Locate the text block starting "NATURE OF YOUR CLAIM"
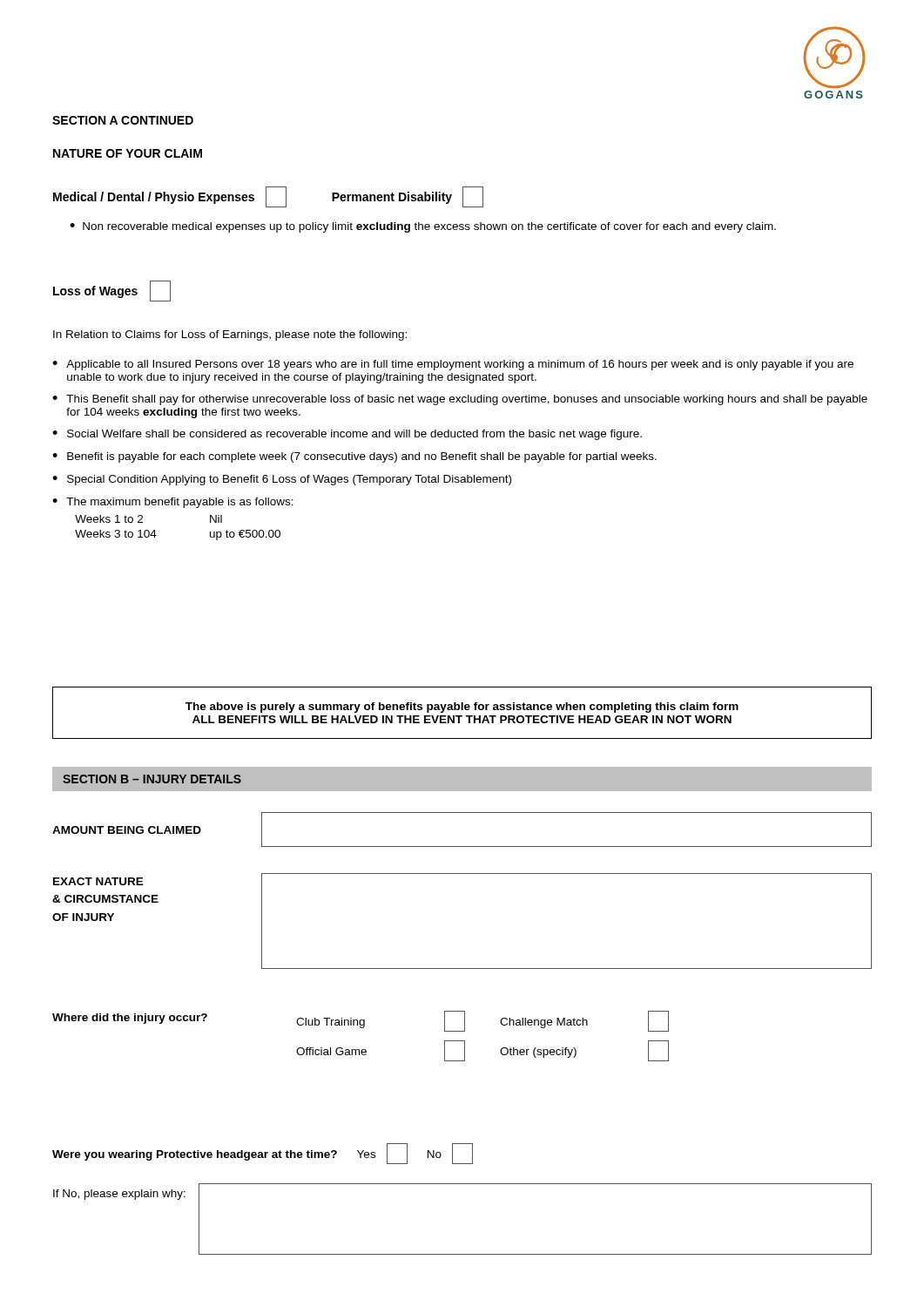Screen dimensions: 1307x924 [128, 153]
